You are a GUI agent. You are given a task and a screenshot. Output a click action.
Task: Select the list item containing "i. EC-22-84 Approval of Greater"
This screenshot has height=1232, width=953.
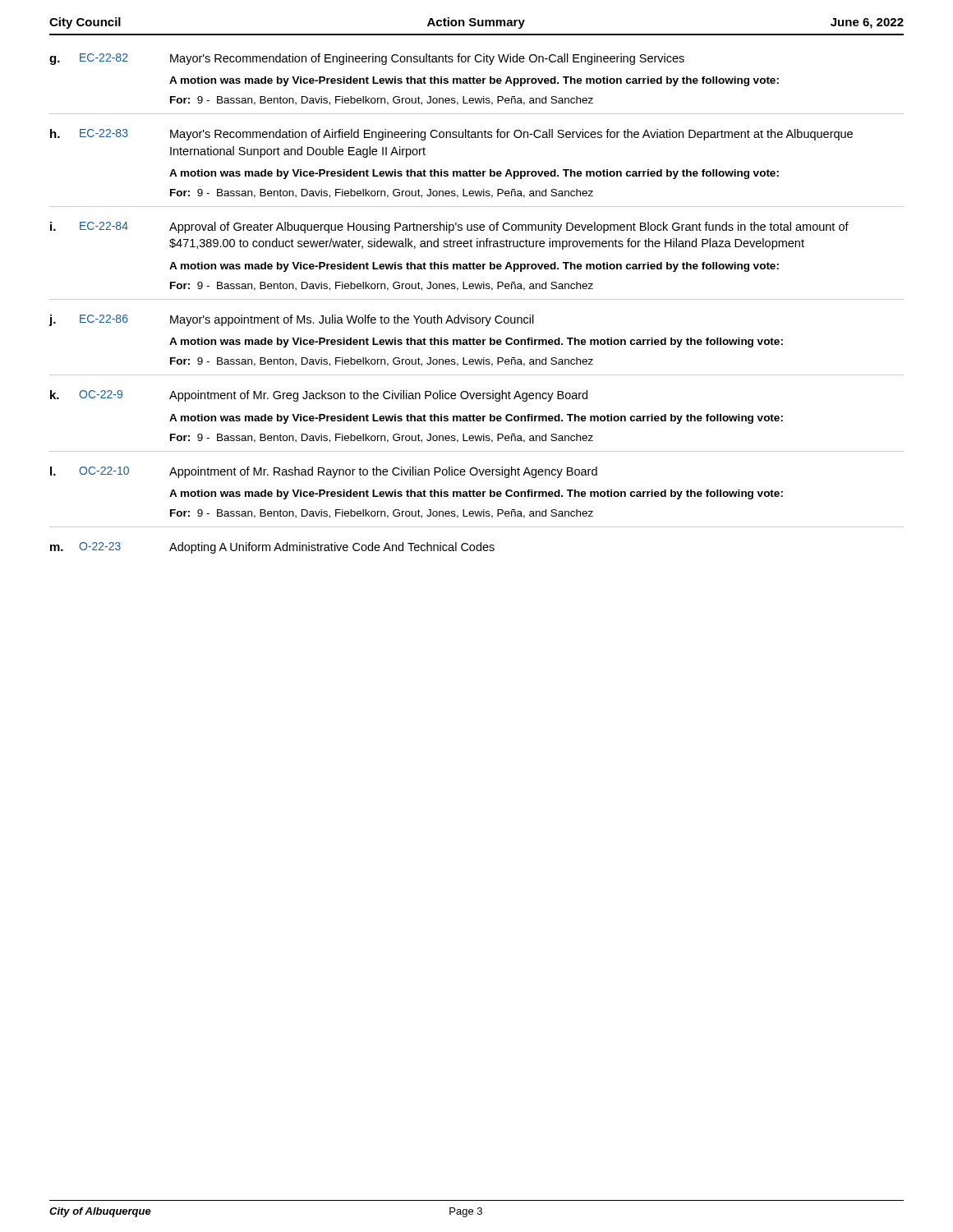(x=476, y=258)
